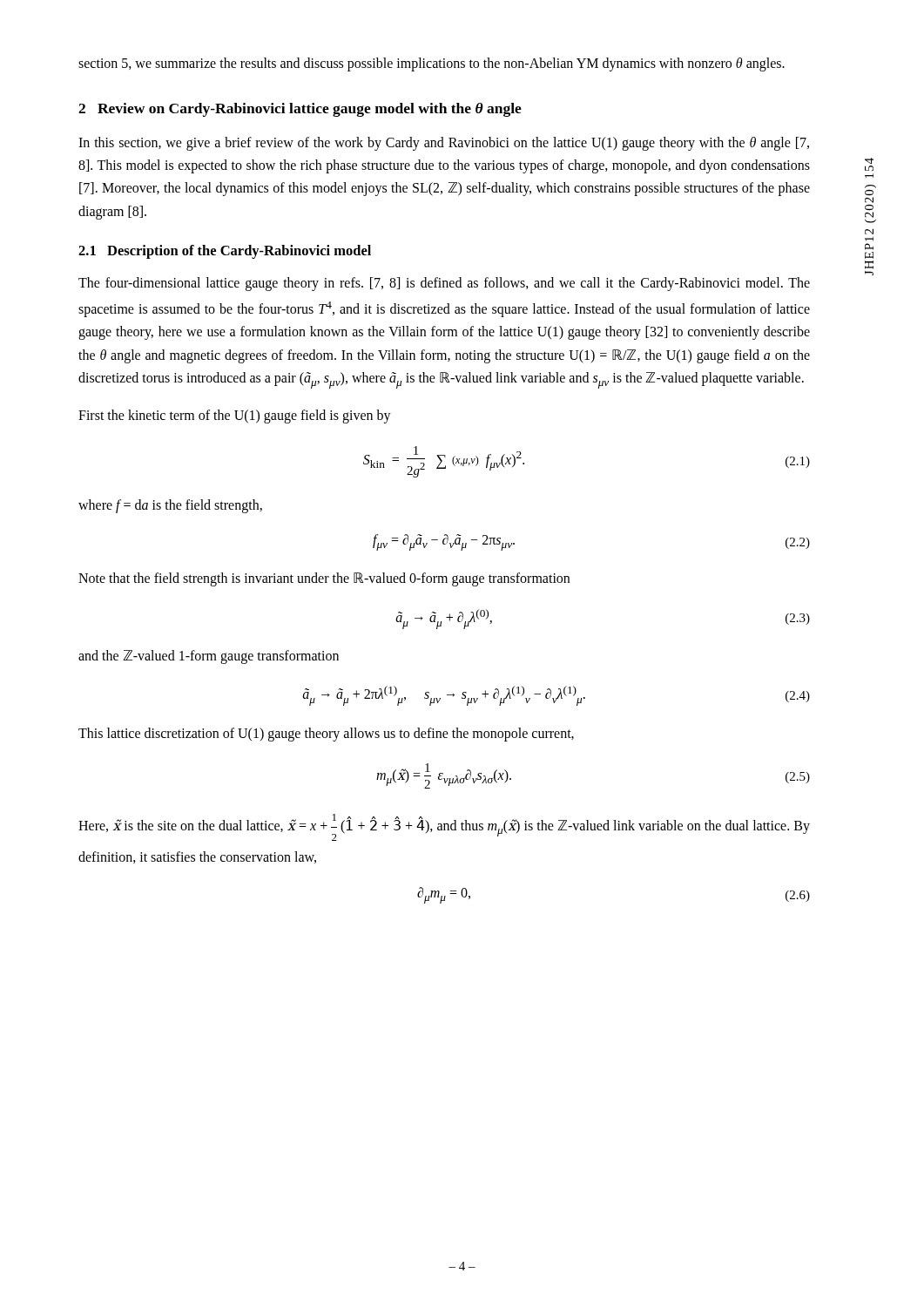Locate the region starting "ãμ → ãμ + ∂μλ(0),"
Viewport: 924px width, 1307px height.
click(444, 618)
